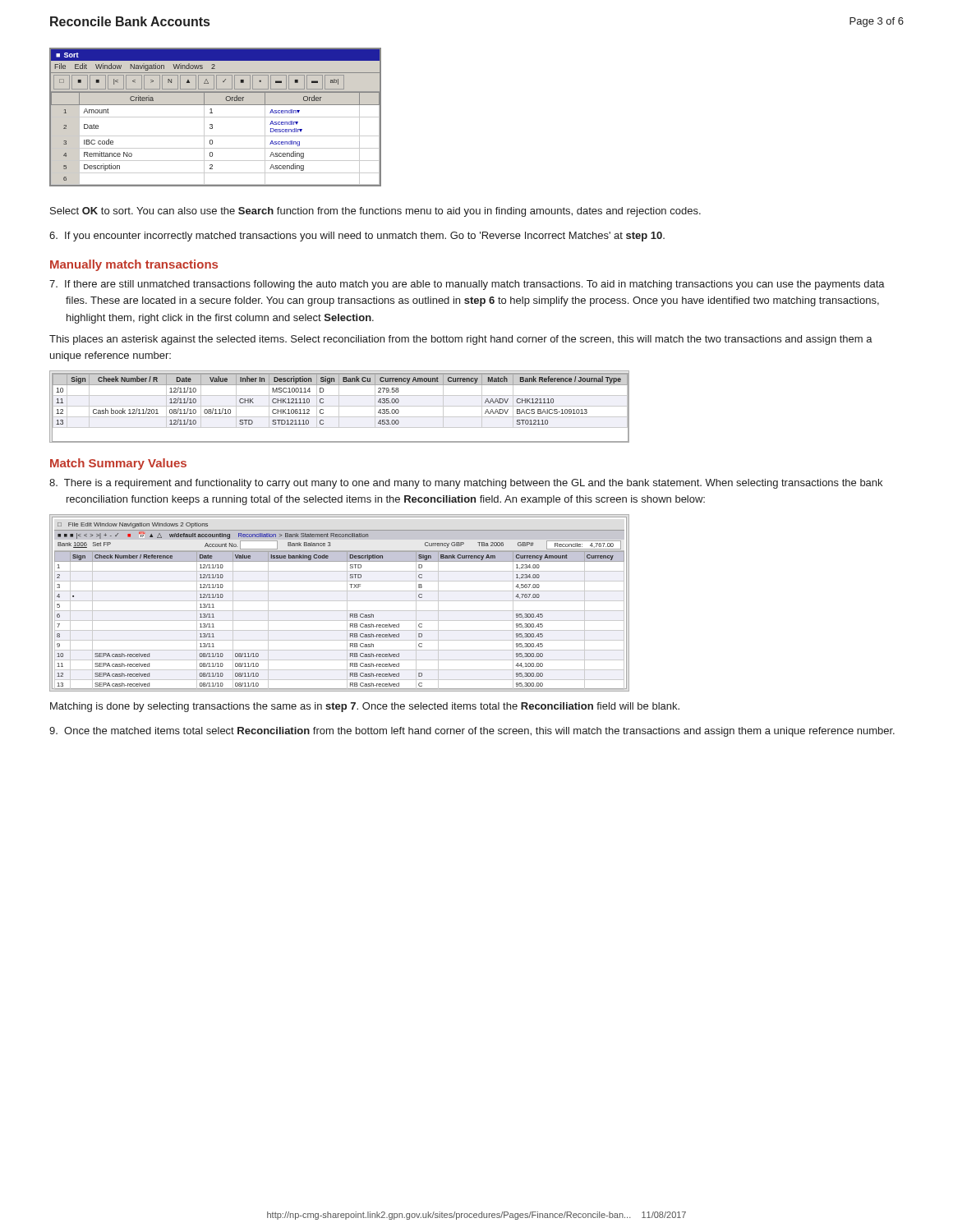Navigate to the passage starting "7. If there are"
953x1232 pixels.
pyautogui.click(x=467, y=301)
